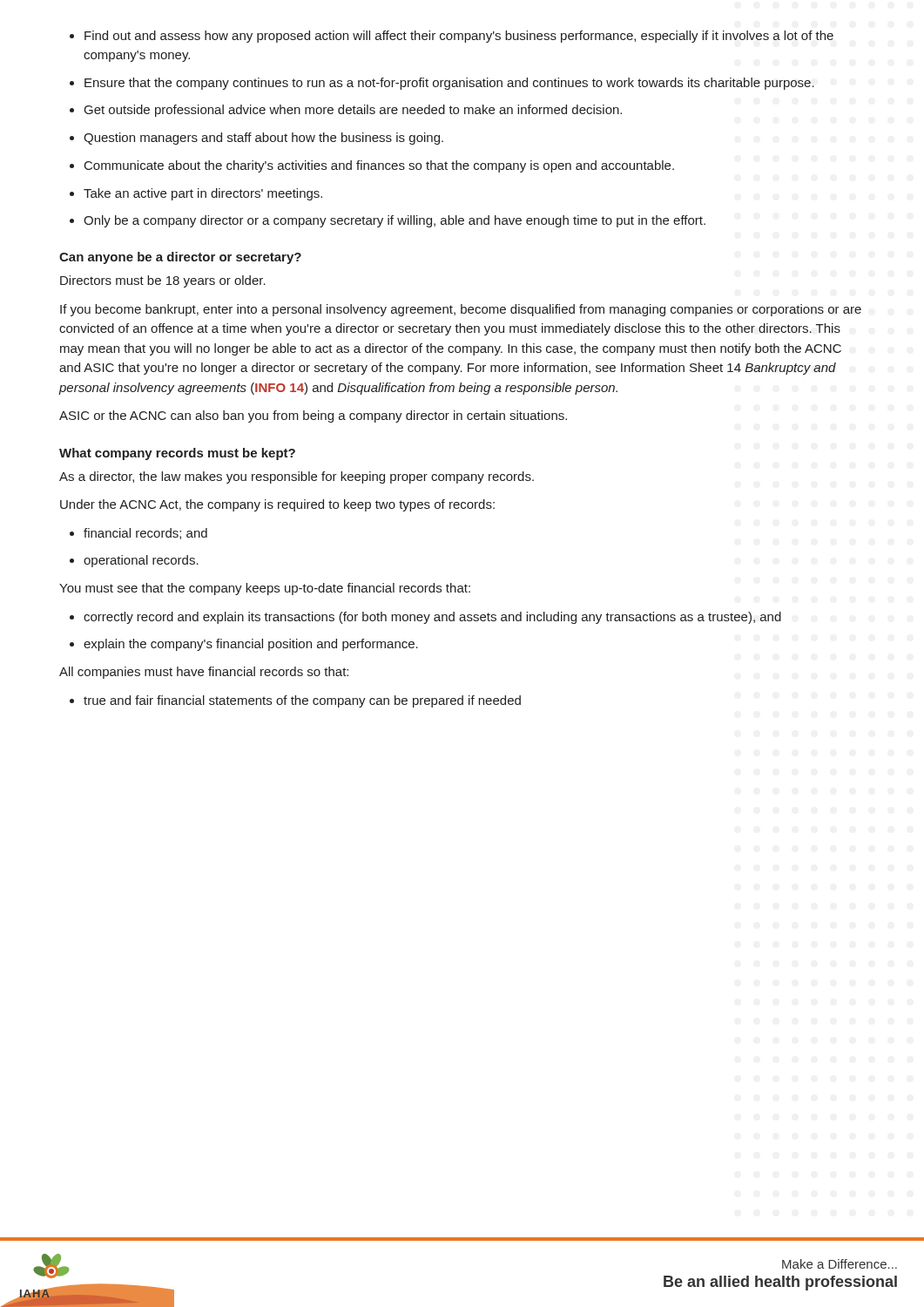
Task: Find the passage starting "Ensure that the company continues to run"
Action: tap(474, 82)
